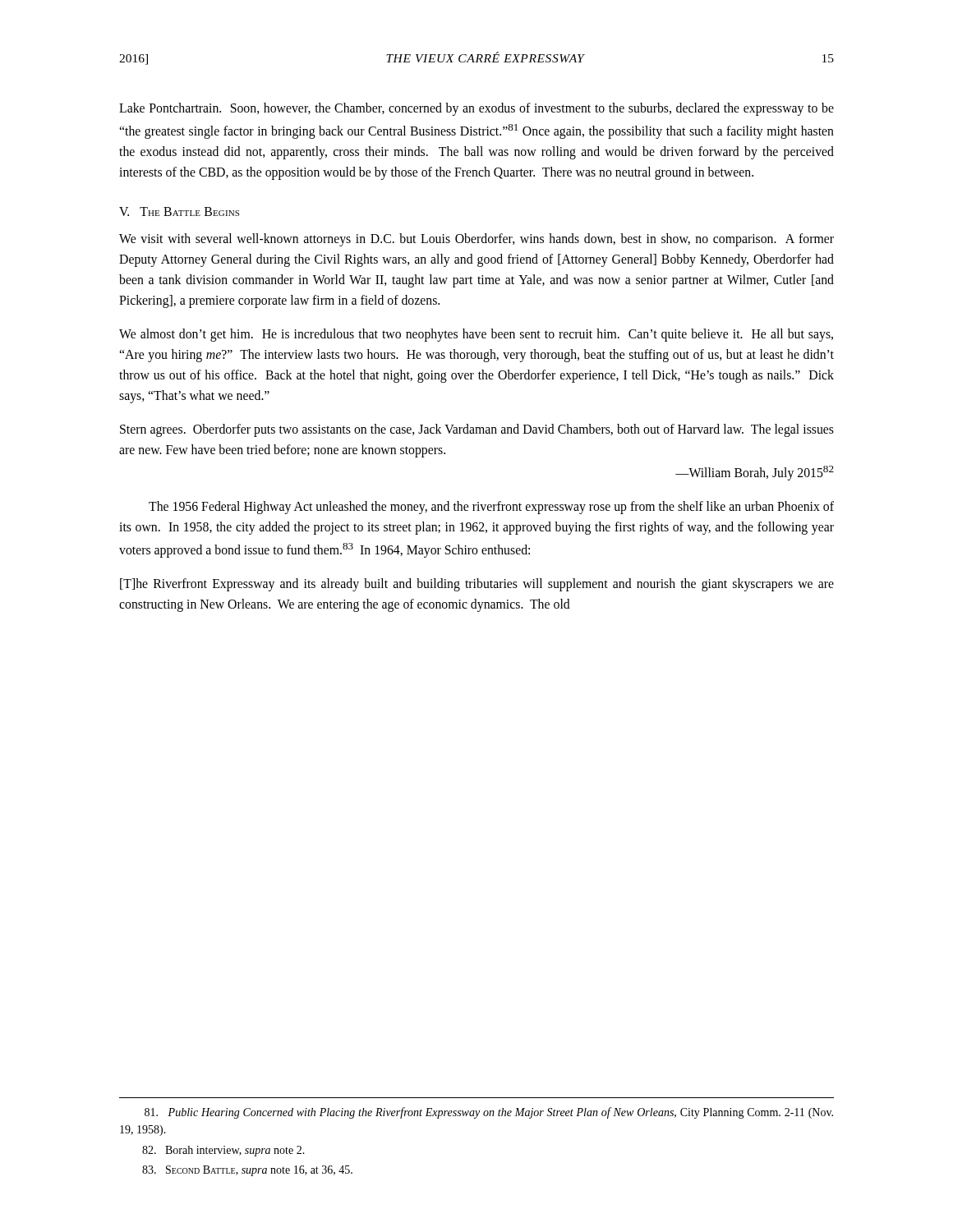
Task: Point to the element starting "Lake Pontchartrain. Soon, however,"
Action: (x=476, y=141)
